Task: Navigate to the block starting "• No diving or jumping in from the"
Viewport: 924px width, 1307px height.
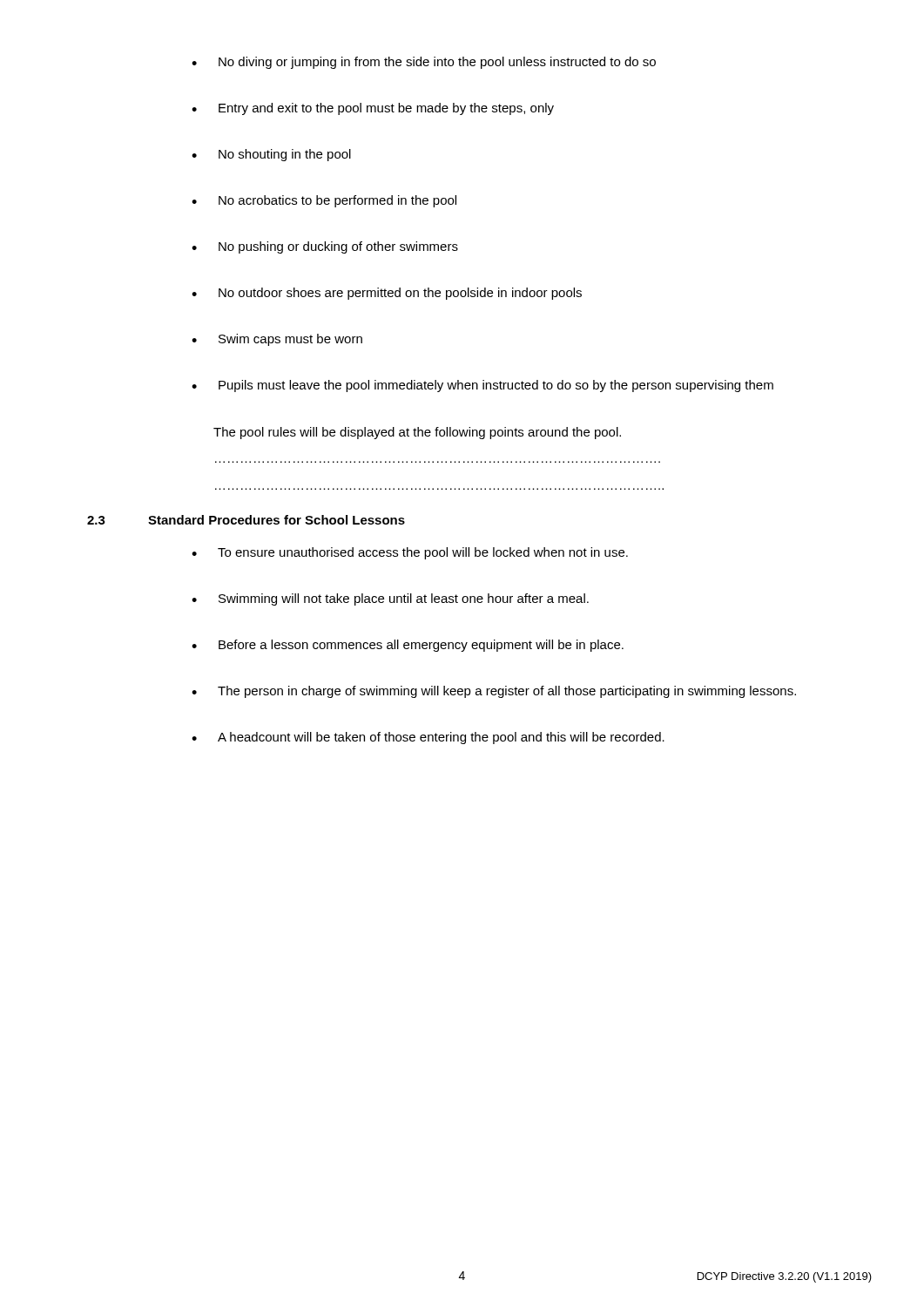Action: click(x=424, y=64)
